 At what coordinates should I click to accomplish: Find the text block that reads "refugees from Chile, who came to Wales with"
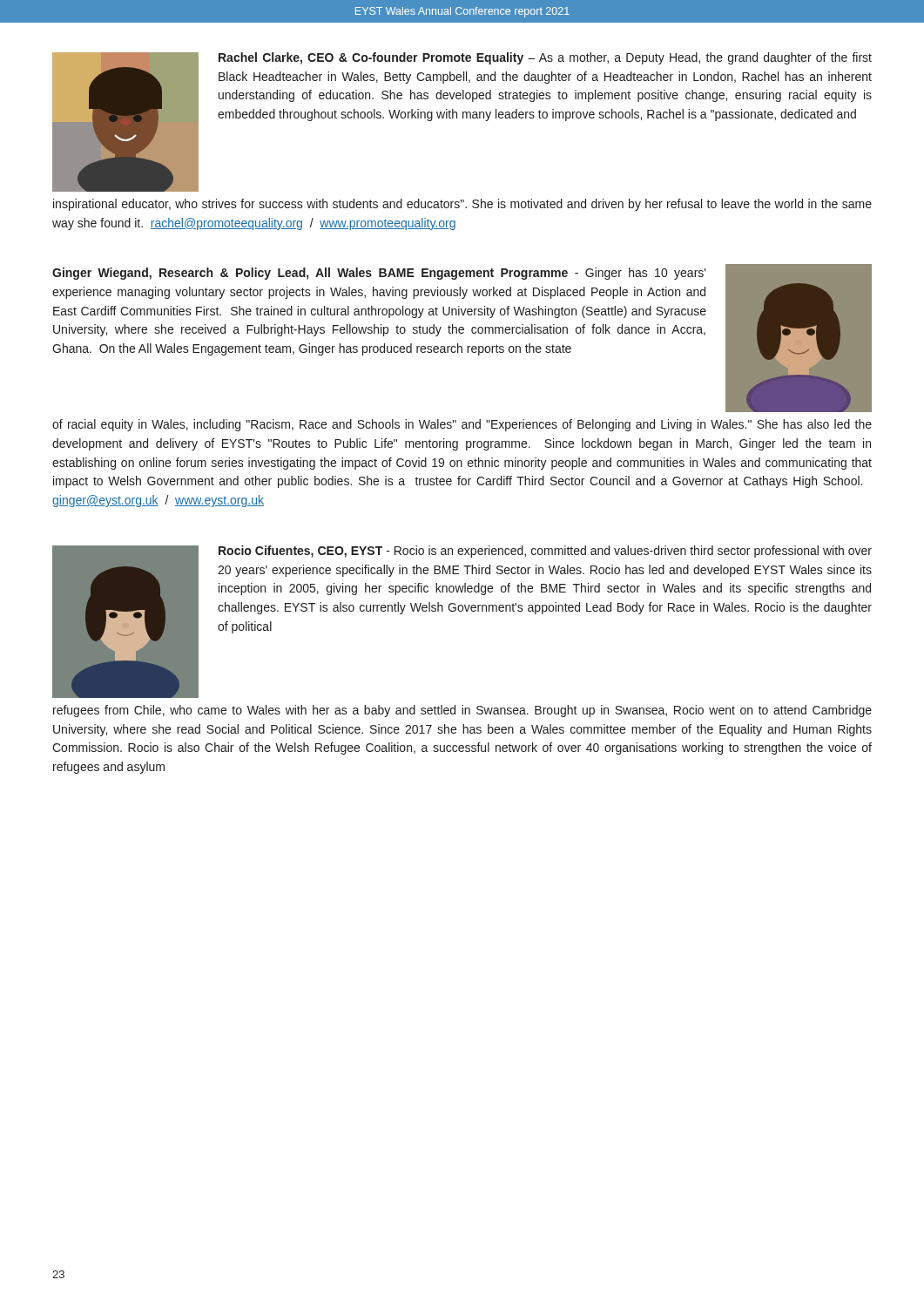462,738
